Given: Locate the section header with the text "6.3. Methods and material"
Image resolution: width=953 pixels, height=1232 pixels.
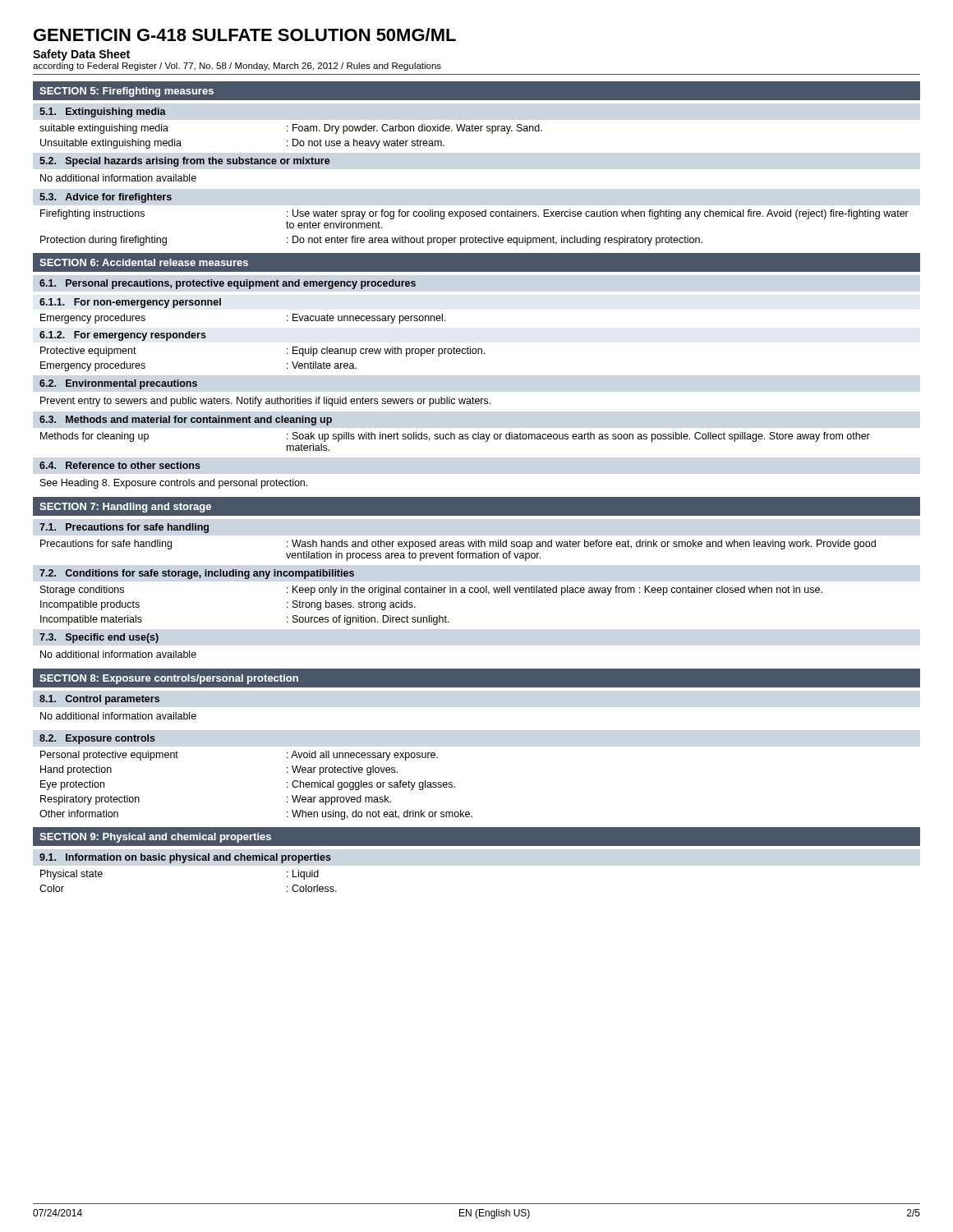Looking at the screenshot, I should (x=186, y=421).
